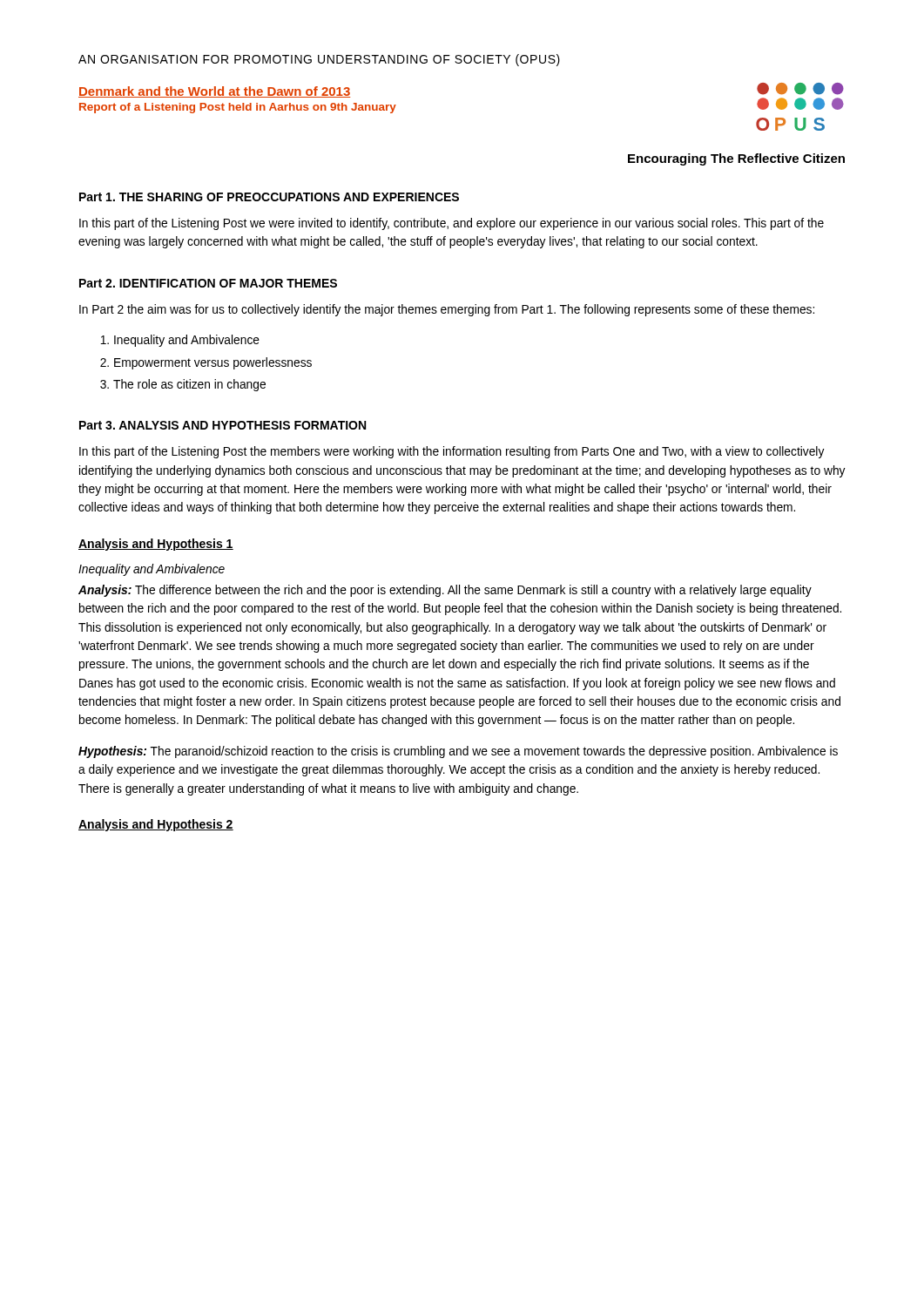924x1307 pixels.
Task: Point to "Empowerment versus powerlessness"
Action: 213,362
